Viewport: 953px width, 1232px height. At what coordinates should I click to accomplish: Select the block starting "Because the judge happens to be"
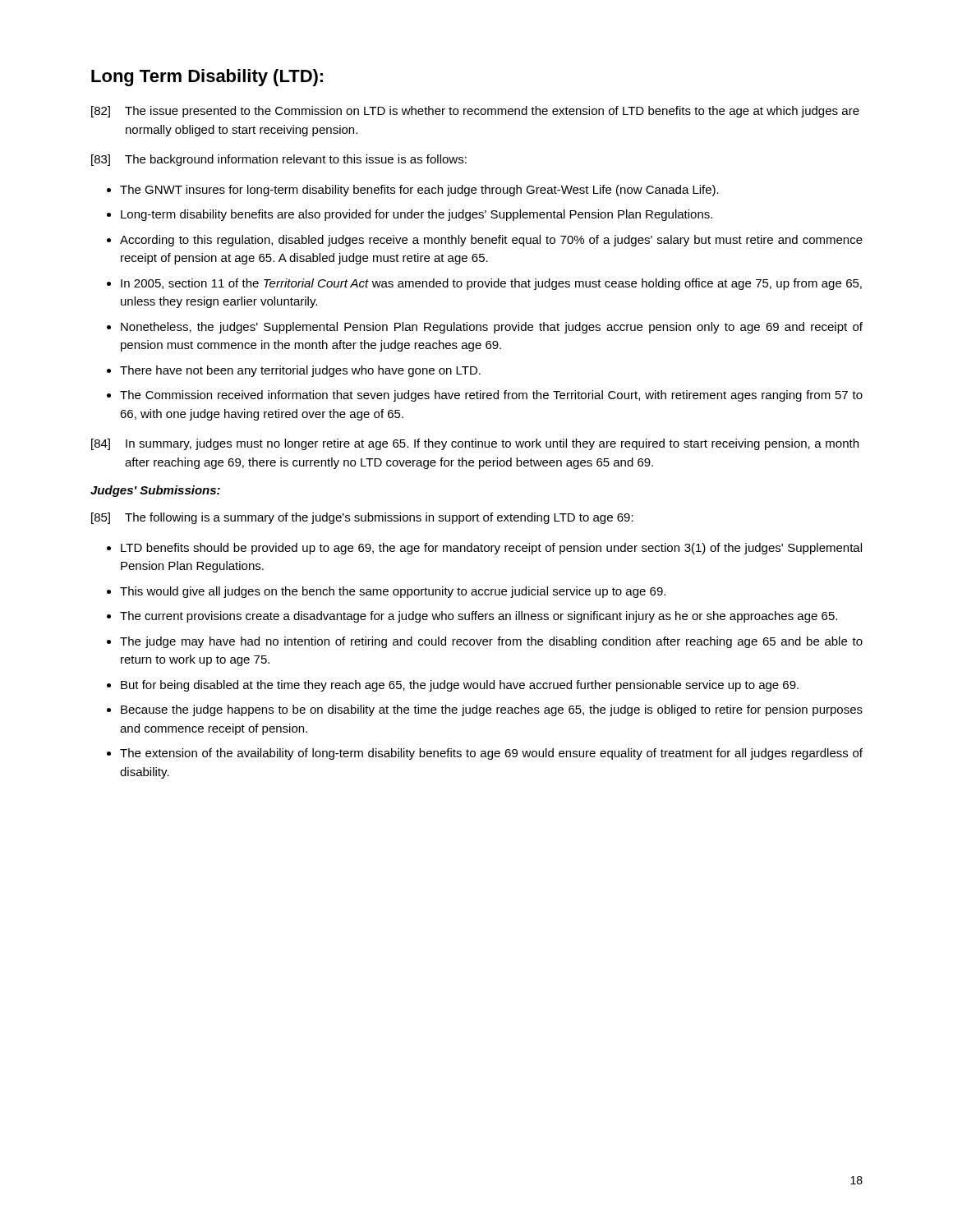click(x=491, y=718)
